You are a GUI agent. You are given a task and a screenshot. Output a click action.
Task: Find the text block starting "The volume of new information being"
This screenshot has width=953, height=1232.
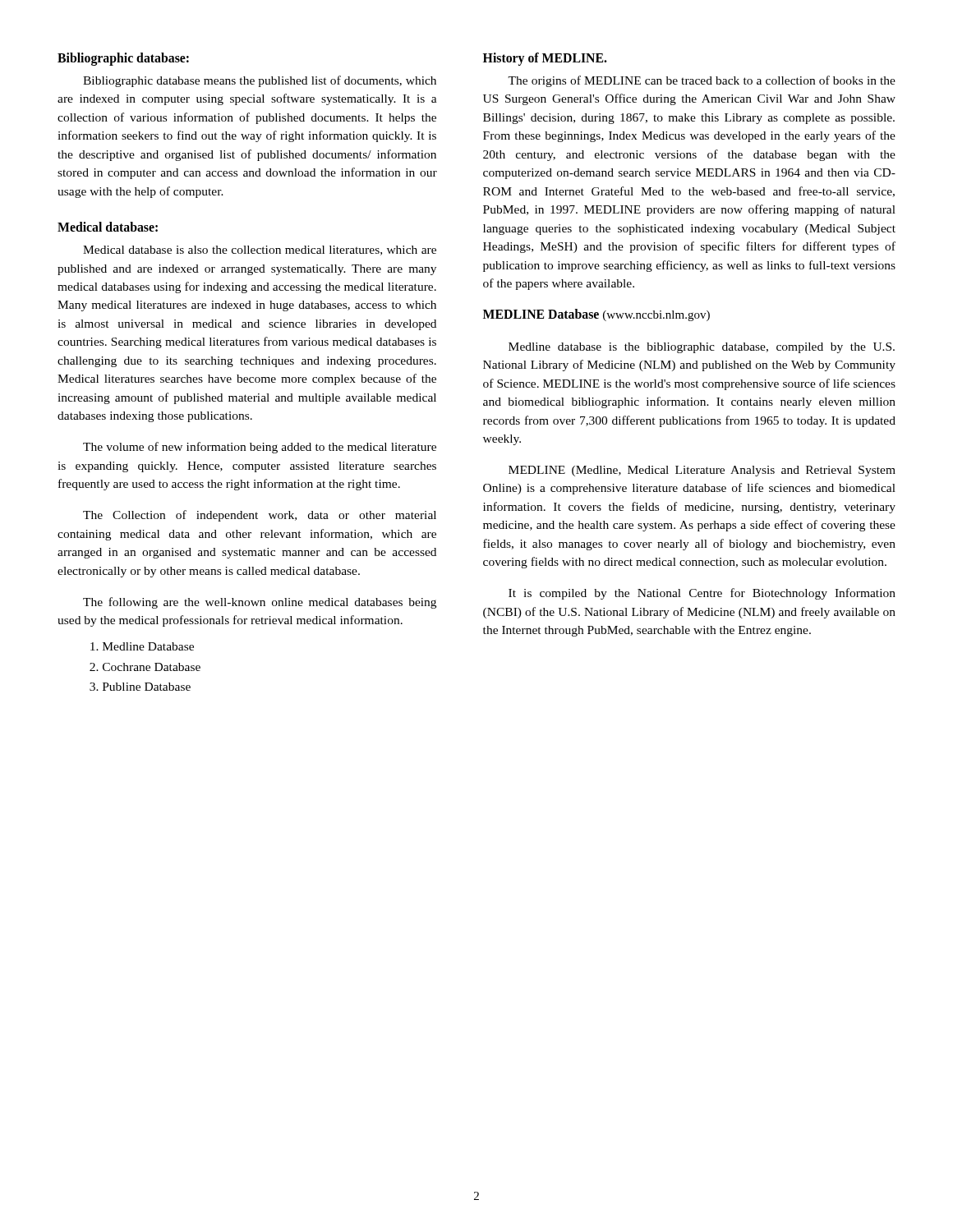[247, 466]
